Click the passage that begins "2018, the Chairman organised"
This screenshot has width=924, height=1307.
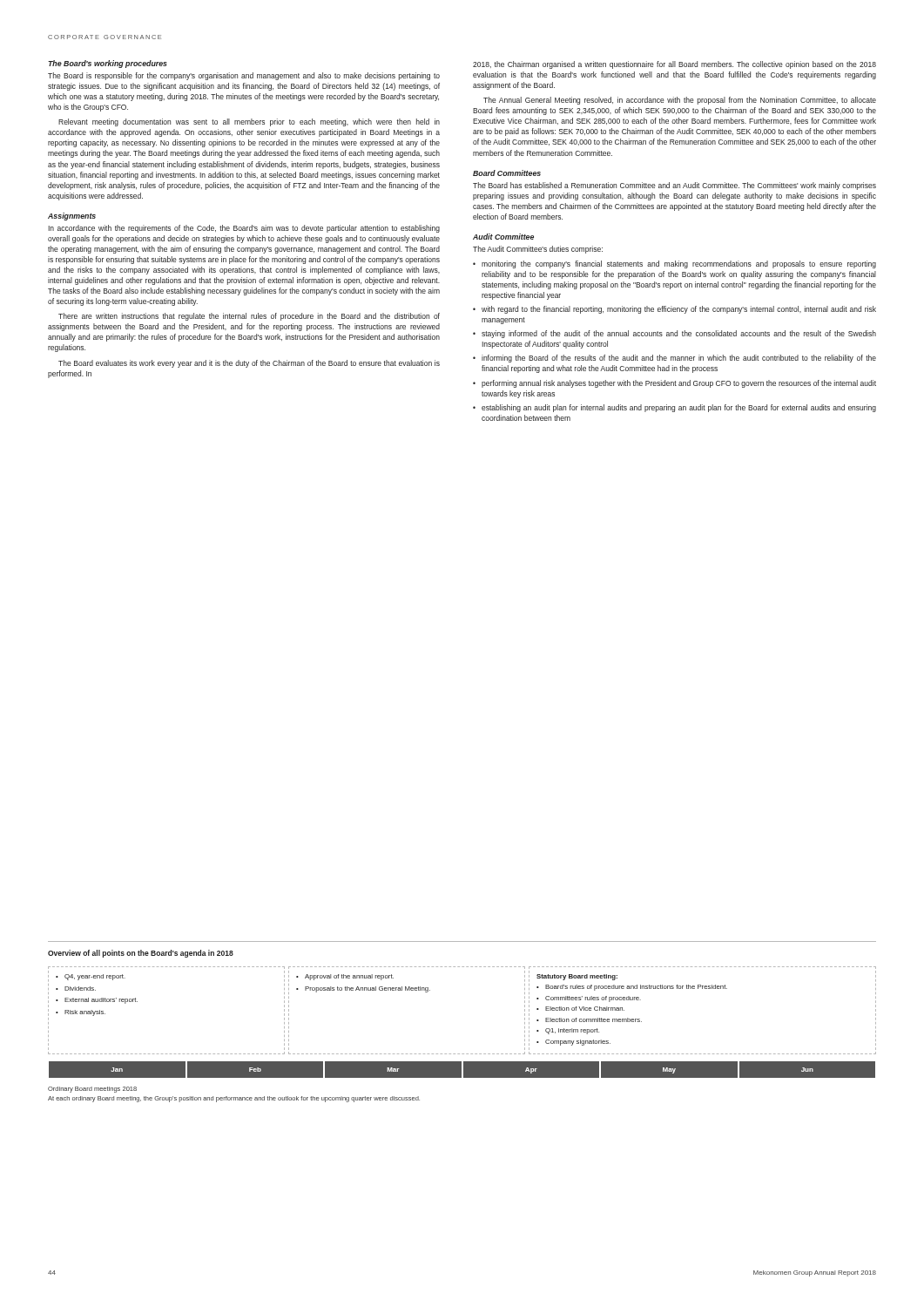click(x=675, y=109)
